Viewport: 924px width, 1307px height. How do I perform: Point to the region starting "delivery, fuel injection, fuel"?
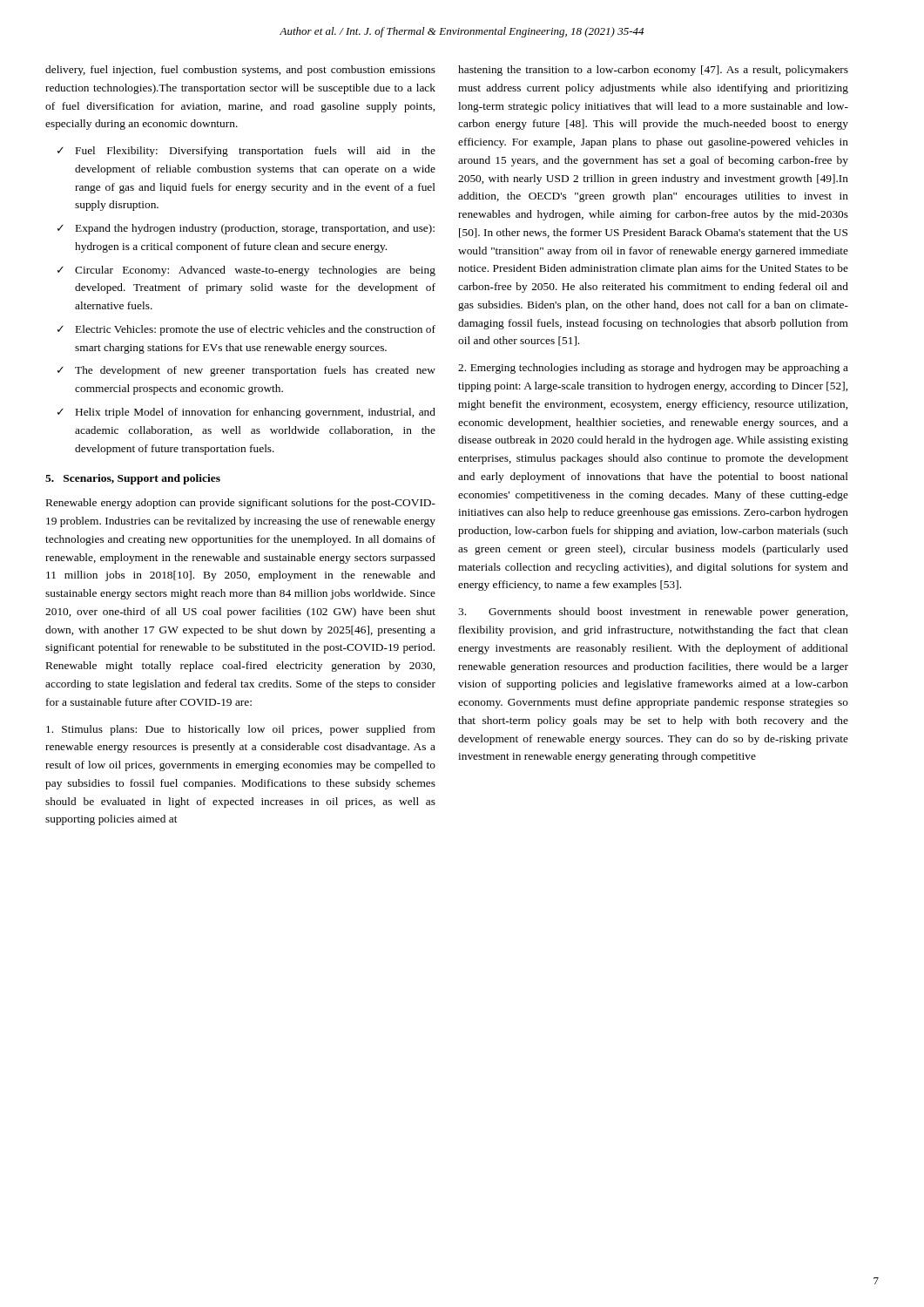pos(240,96)
